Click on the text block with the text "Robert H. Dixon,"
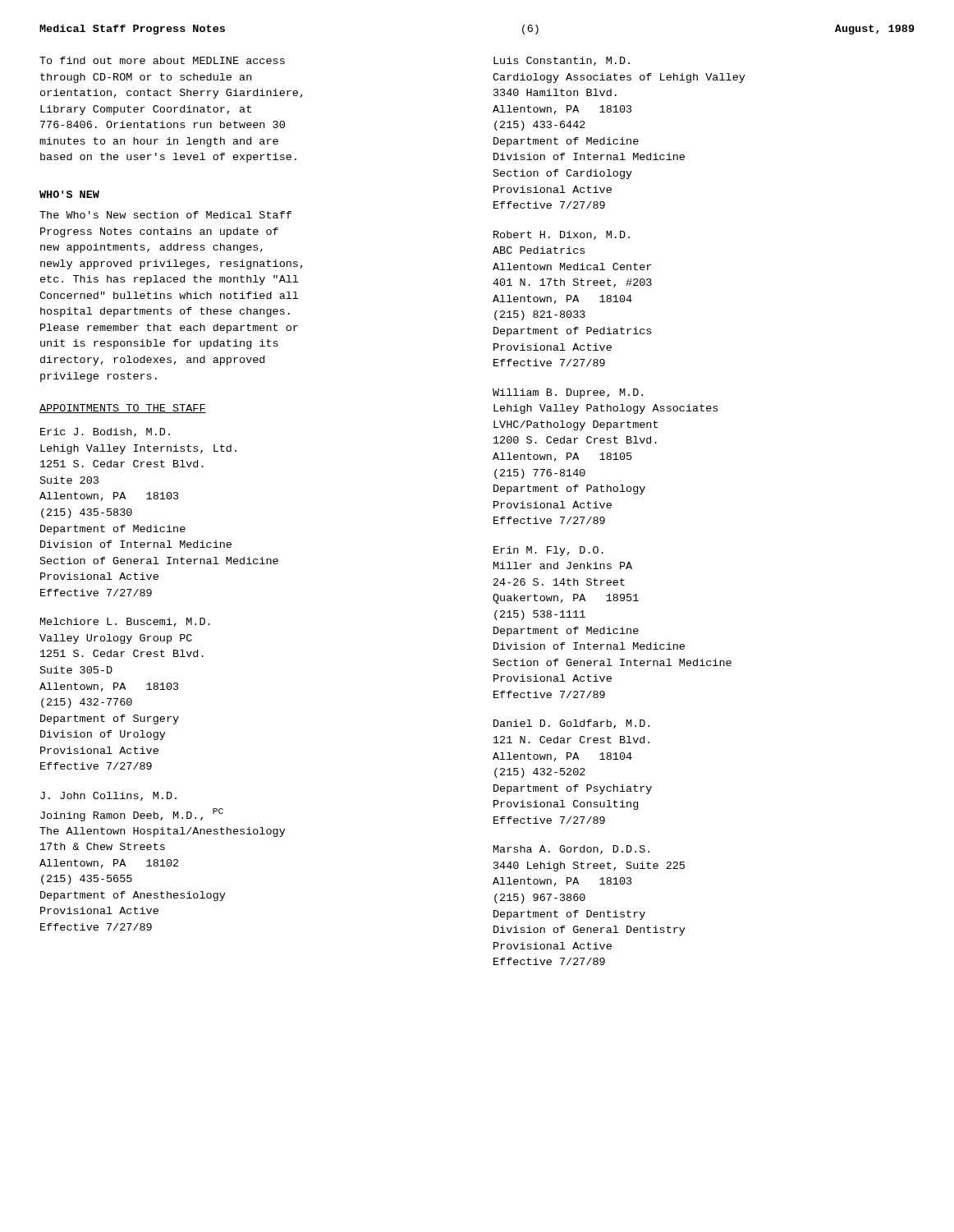The image size is (954, 1232). (x=572, y=299)
